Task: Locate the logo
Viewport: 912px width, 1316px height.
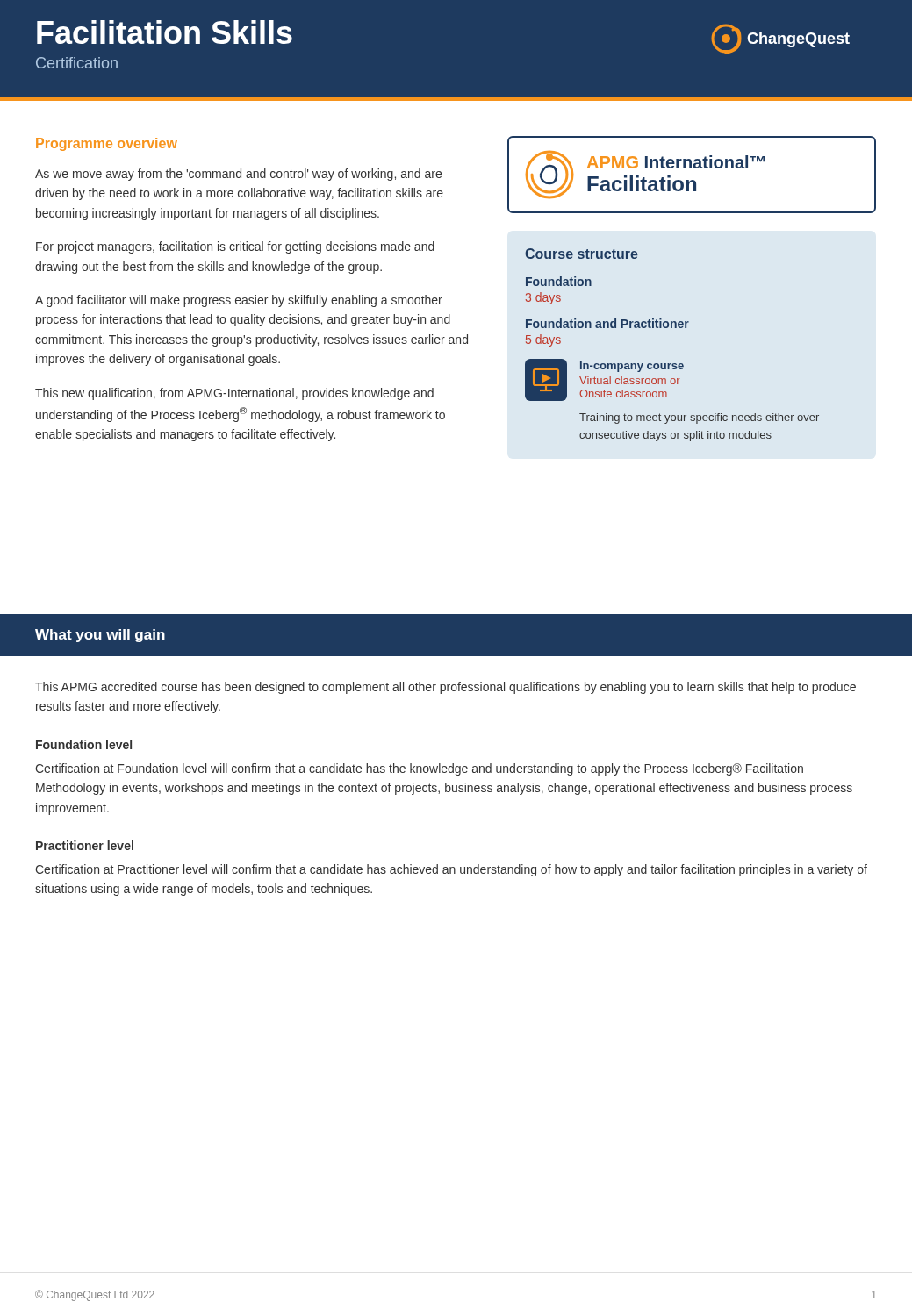Action: (x=692, y=175)
